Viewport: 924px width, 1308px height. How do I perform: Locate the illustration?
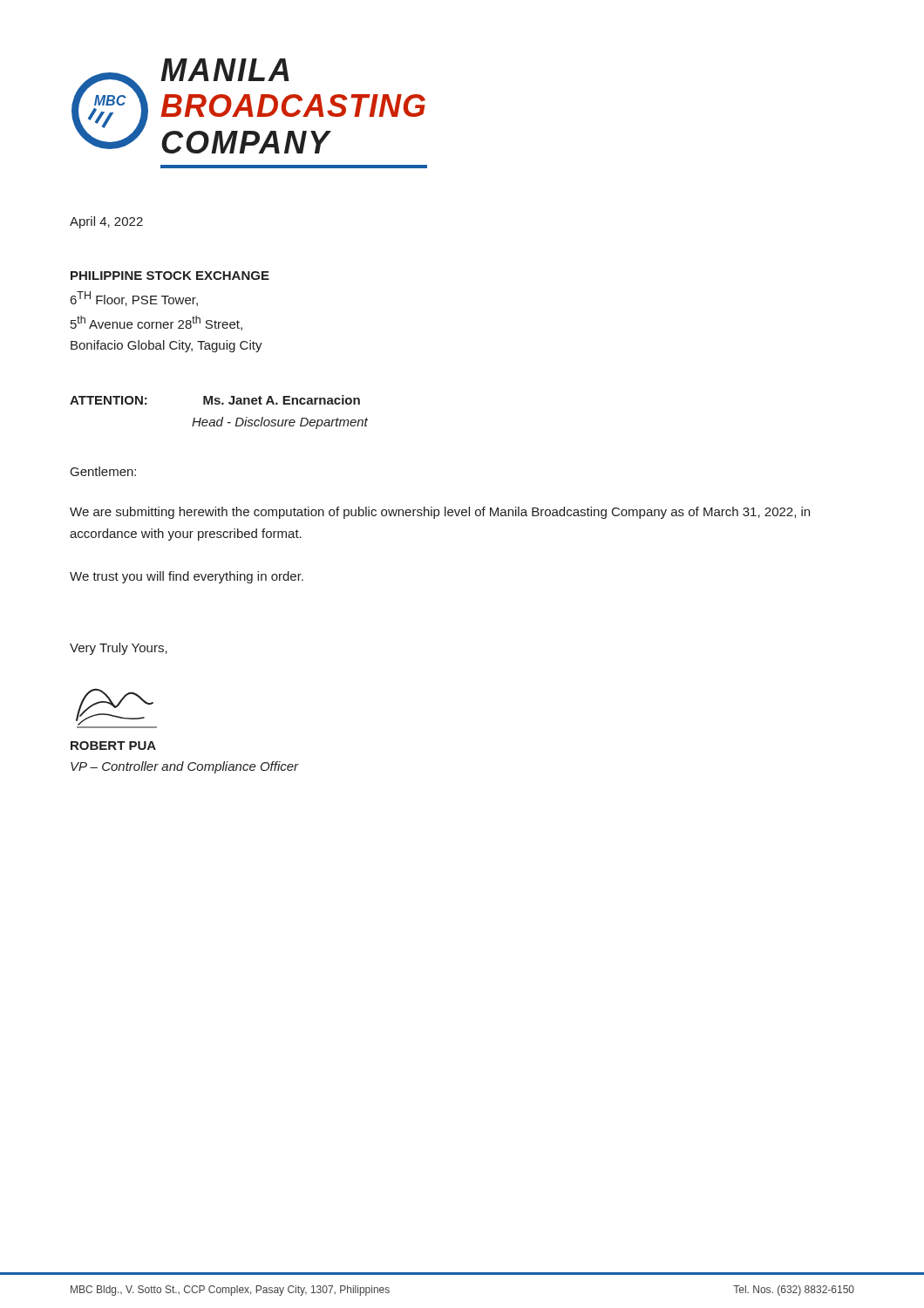[462, 703]
